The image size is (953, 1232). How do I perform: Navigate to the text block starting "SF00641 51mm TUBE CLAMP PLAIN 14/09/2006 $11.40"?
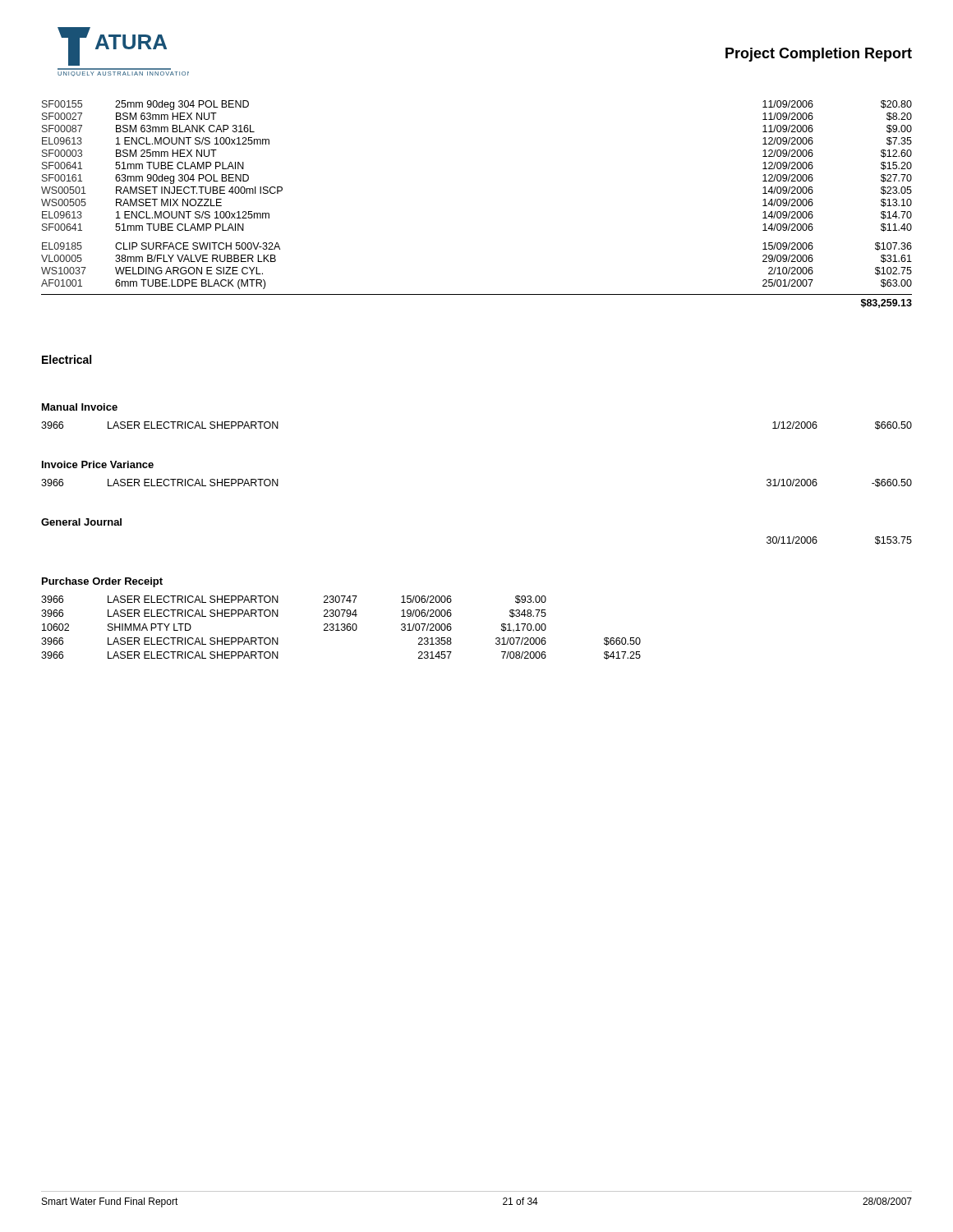pyautogui.click(x=65, y=227)
